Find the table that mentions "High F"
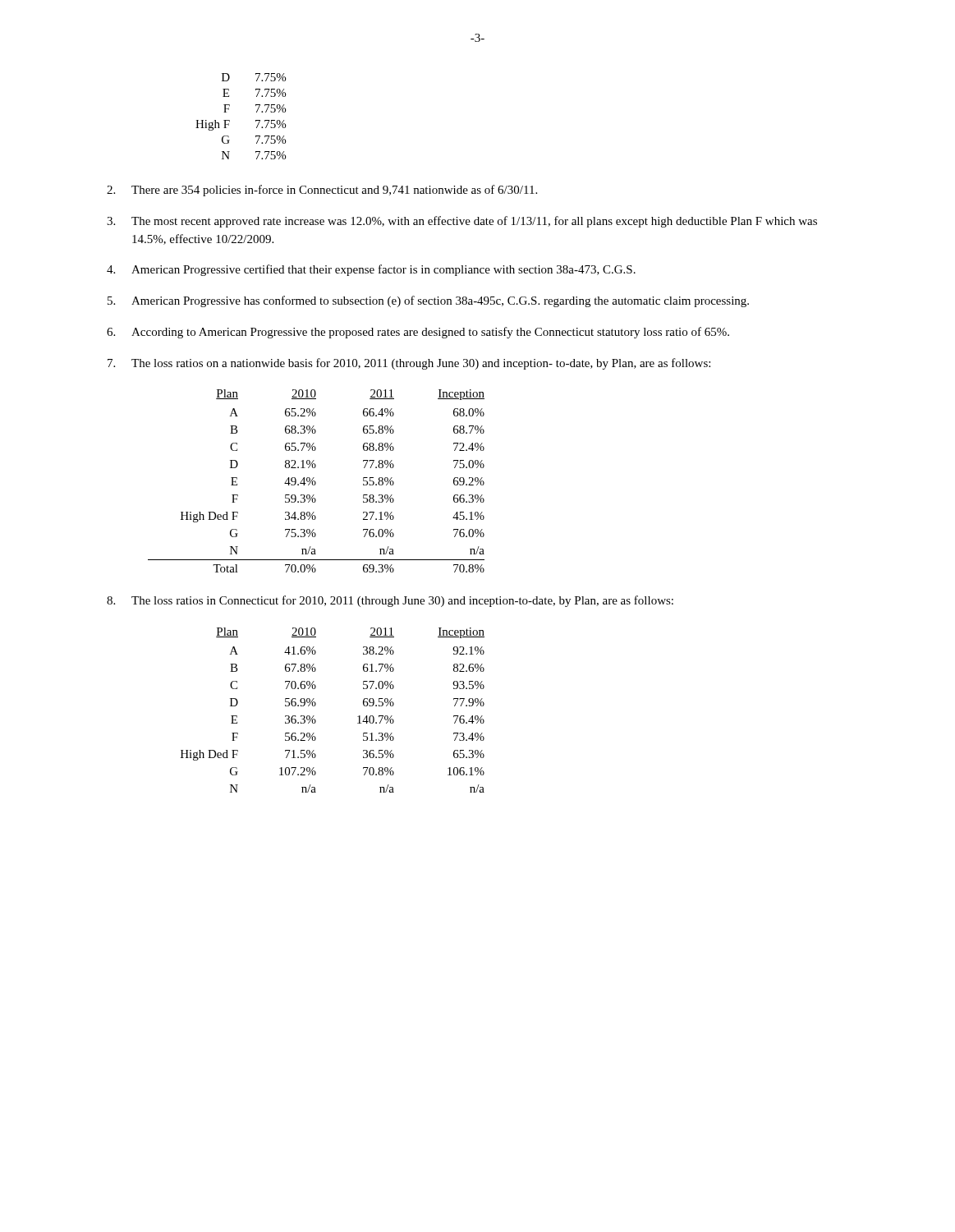955x1232 pixels. click(489, 117)
